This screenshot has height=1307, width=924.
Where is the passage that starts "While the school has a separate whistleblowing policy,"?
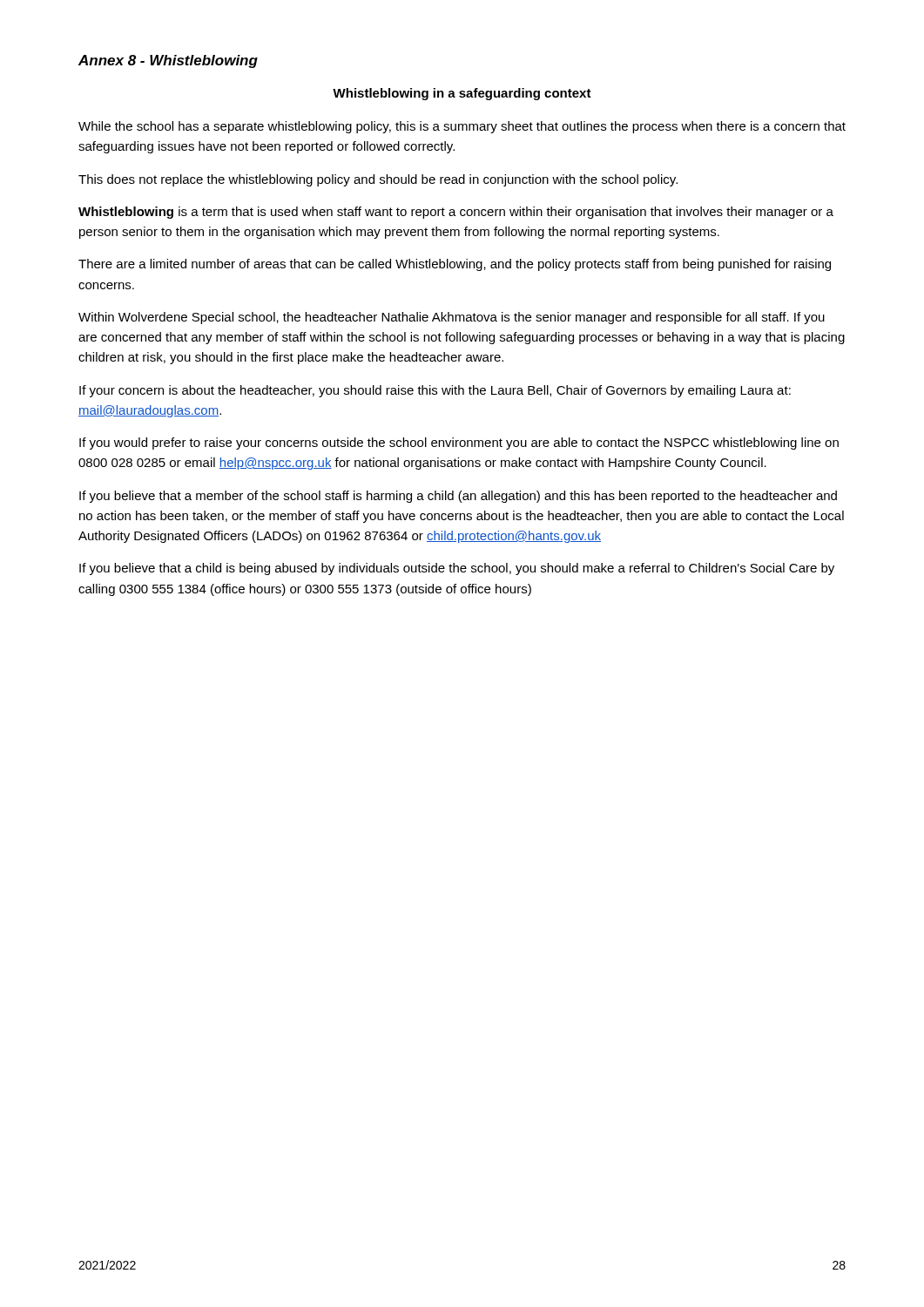(462, 136)
